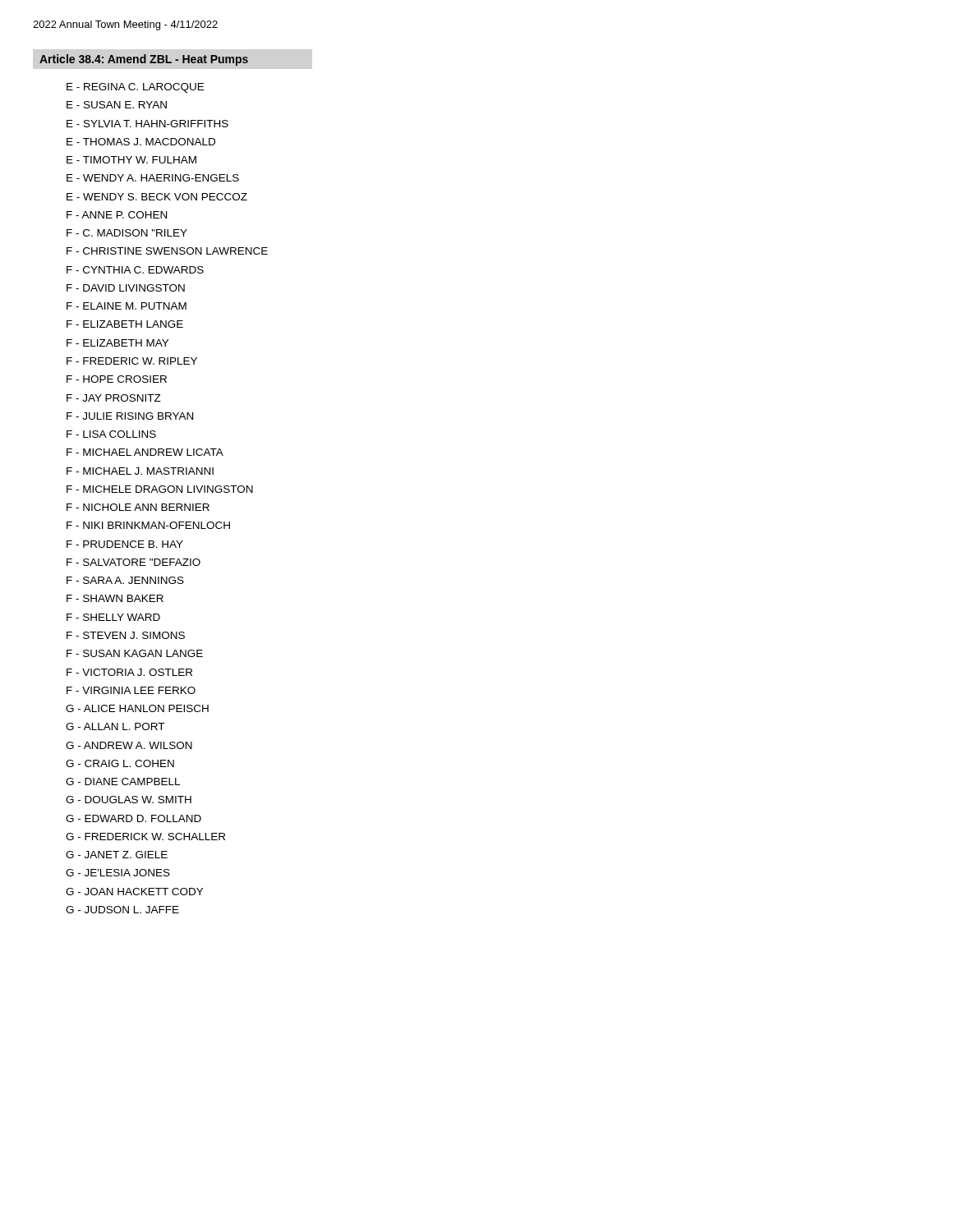Point to "F - SHELLY WARD"
The width and height of the screenshot is (953, 1232).
[x=113, y=617]
